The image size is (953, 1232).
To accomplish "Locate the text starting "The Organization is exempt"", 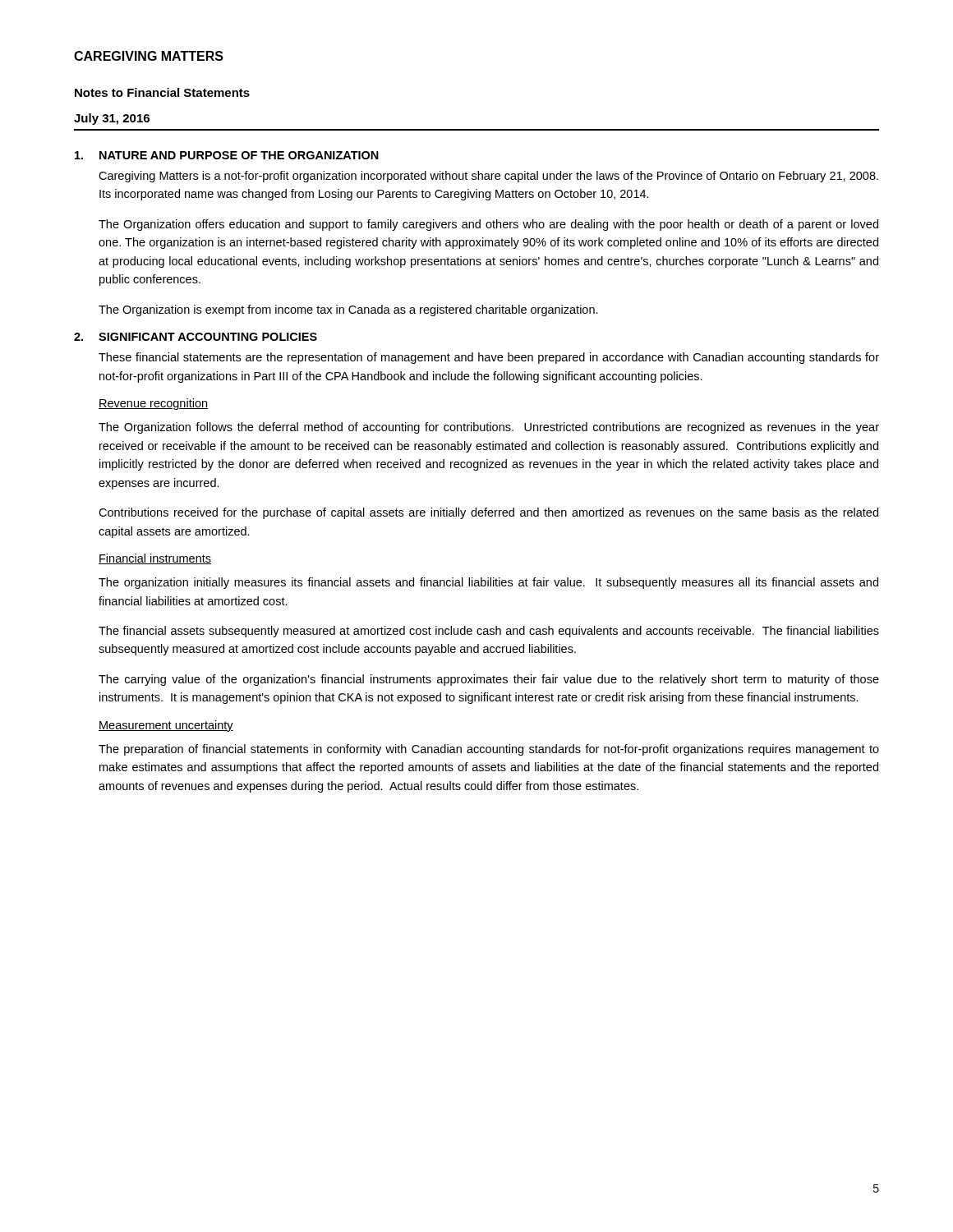I will click(x=349, y=309).
